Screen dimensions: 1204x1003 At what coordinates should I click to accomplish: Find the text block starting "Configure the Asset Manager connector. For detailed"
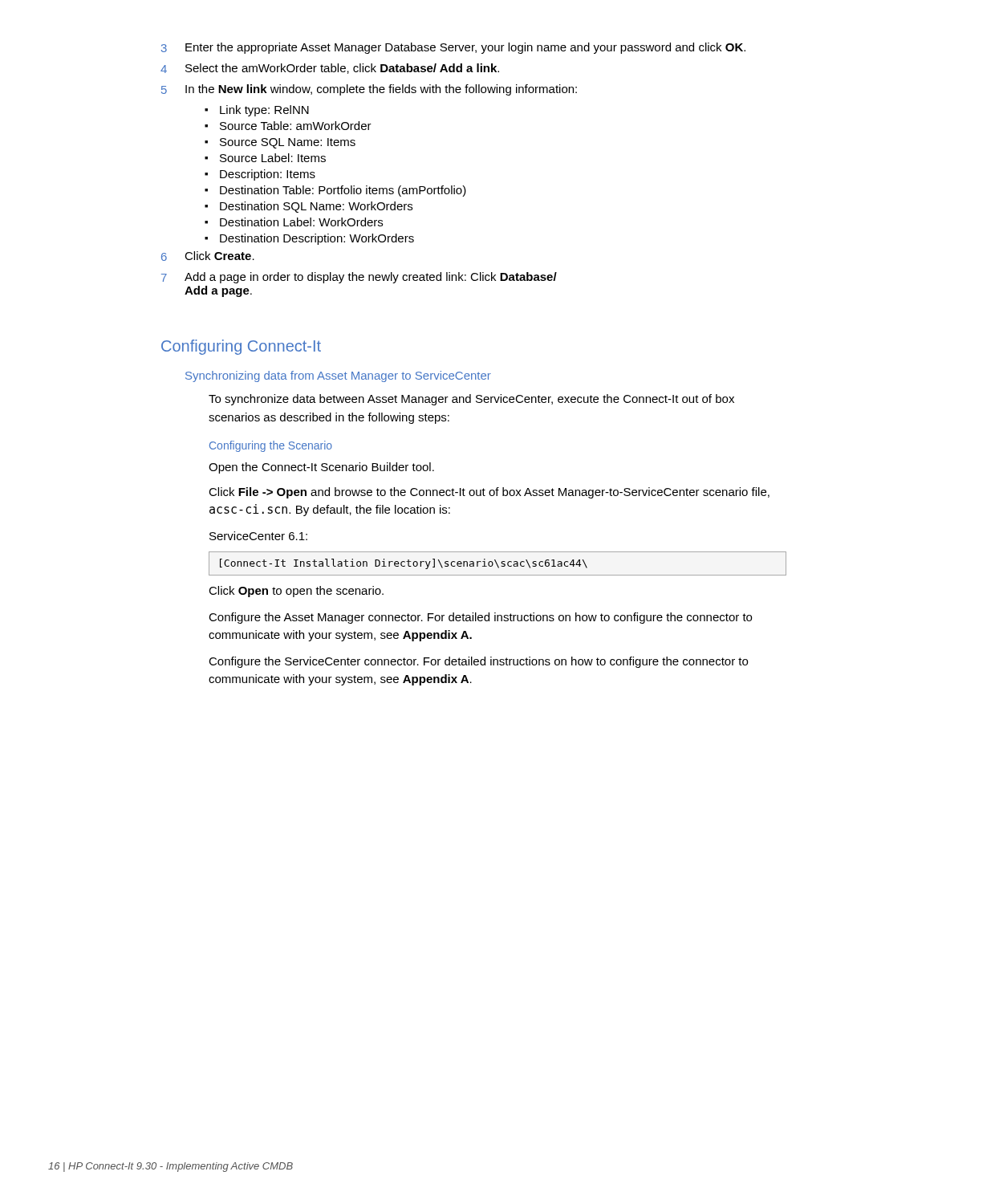[473, 626]
